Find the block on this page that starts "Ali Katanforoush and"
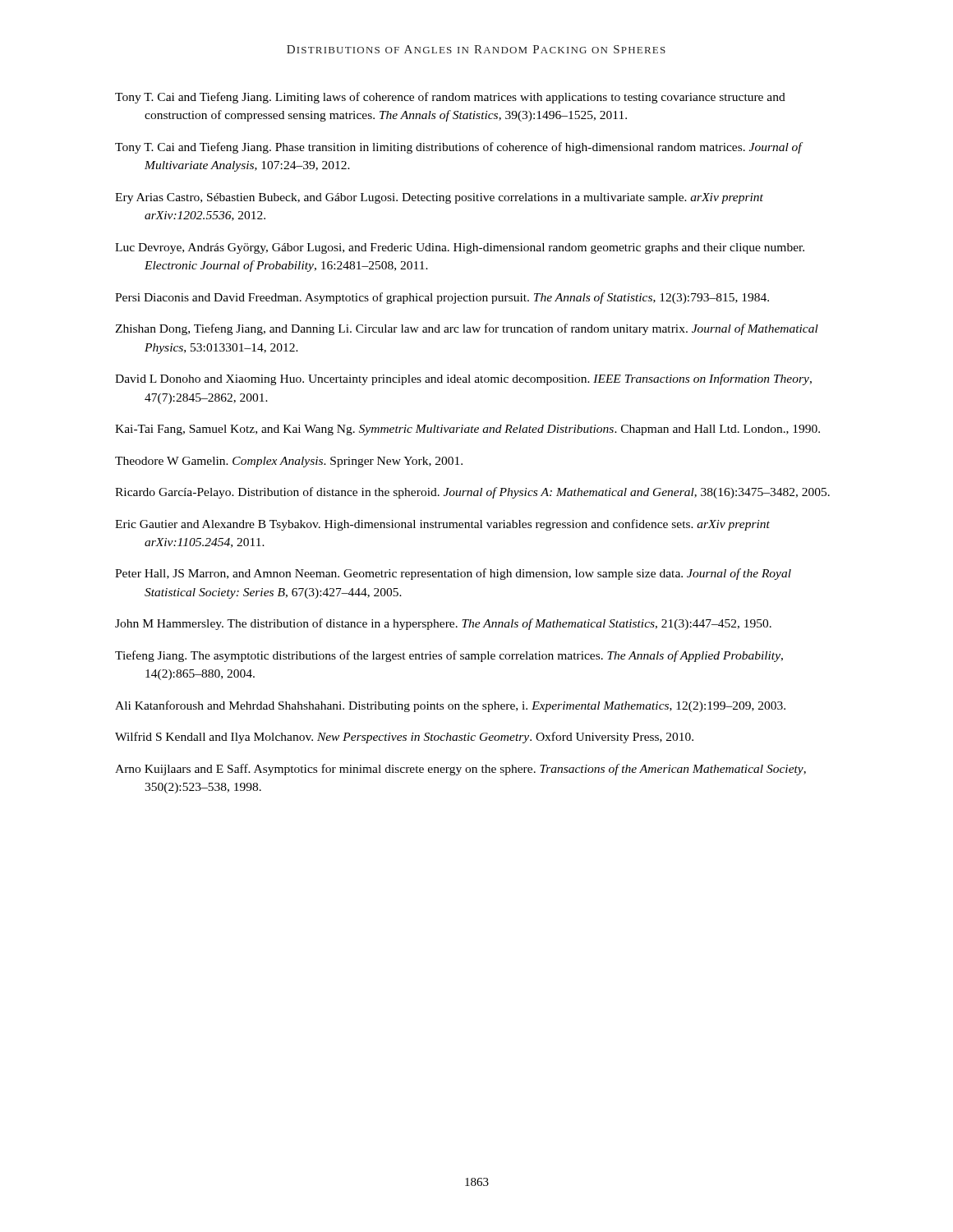The width and height of the screenshot is (953, 1232). [x=451, y=705]
